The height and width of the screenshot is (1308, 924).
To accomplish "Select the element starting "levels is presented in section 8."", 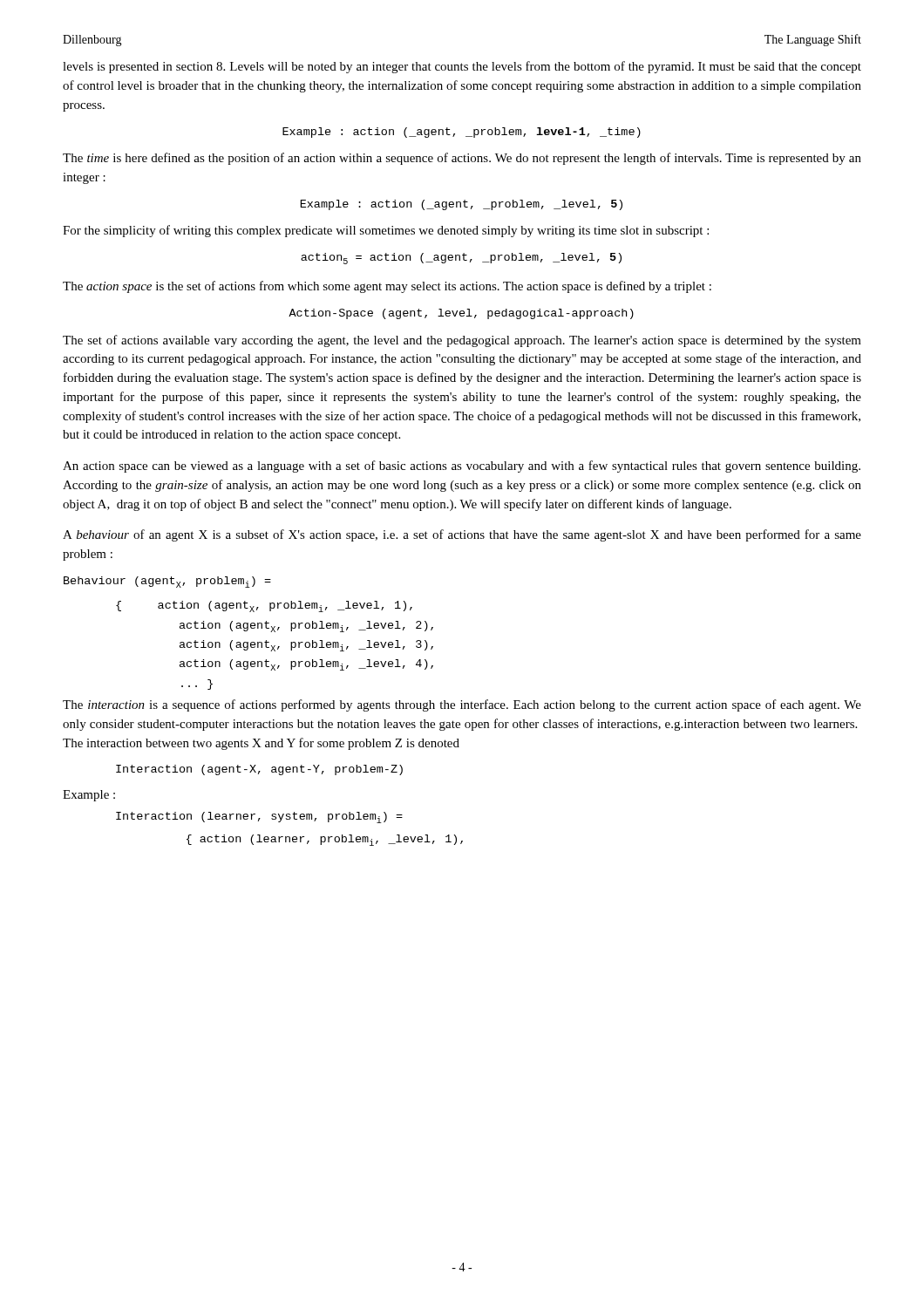I will [x=462, y=85].
